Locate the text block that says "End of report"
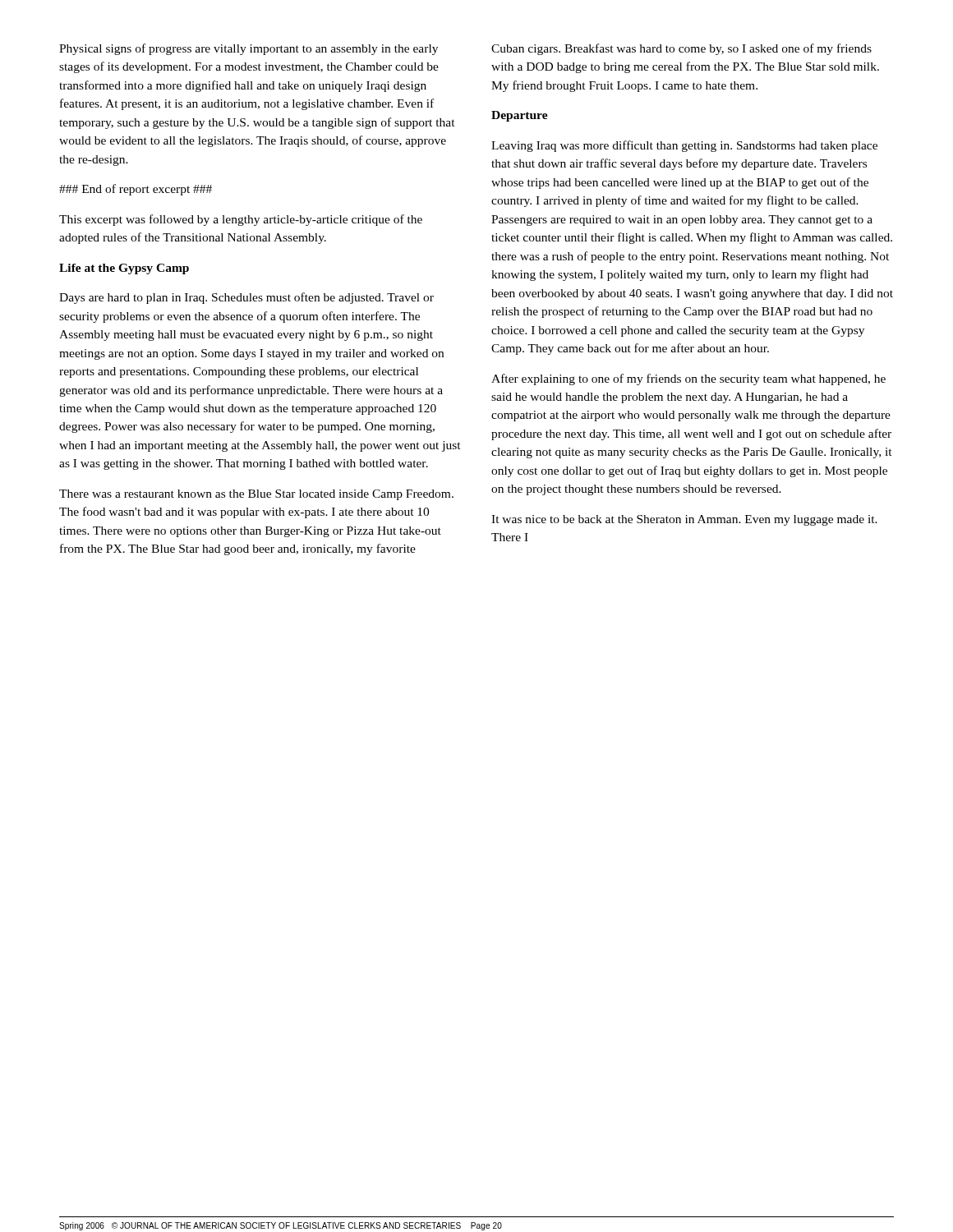This screenshot has width=953, height=1232. click(x=136, y=190)
